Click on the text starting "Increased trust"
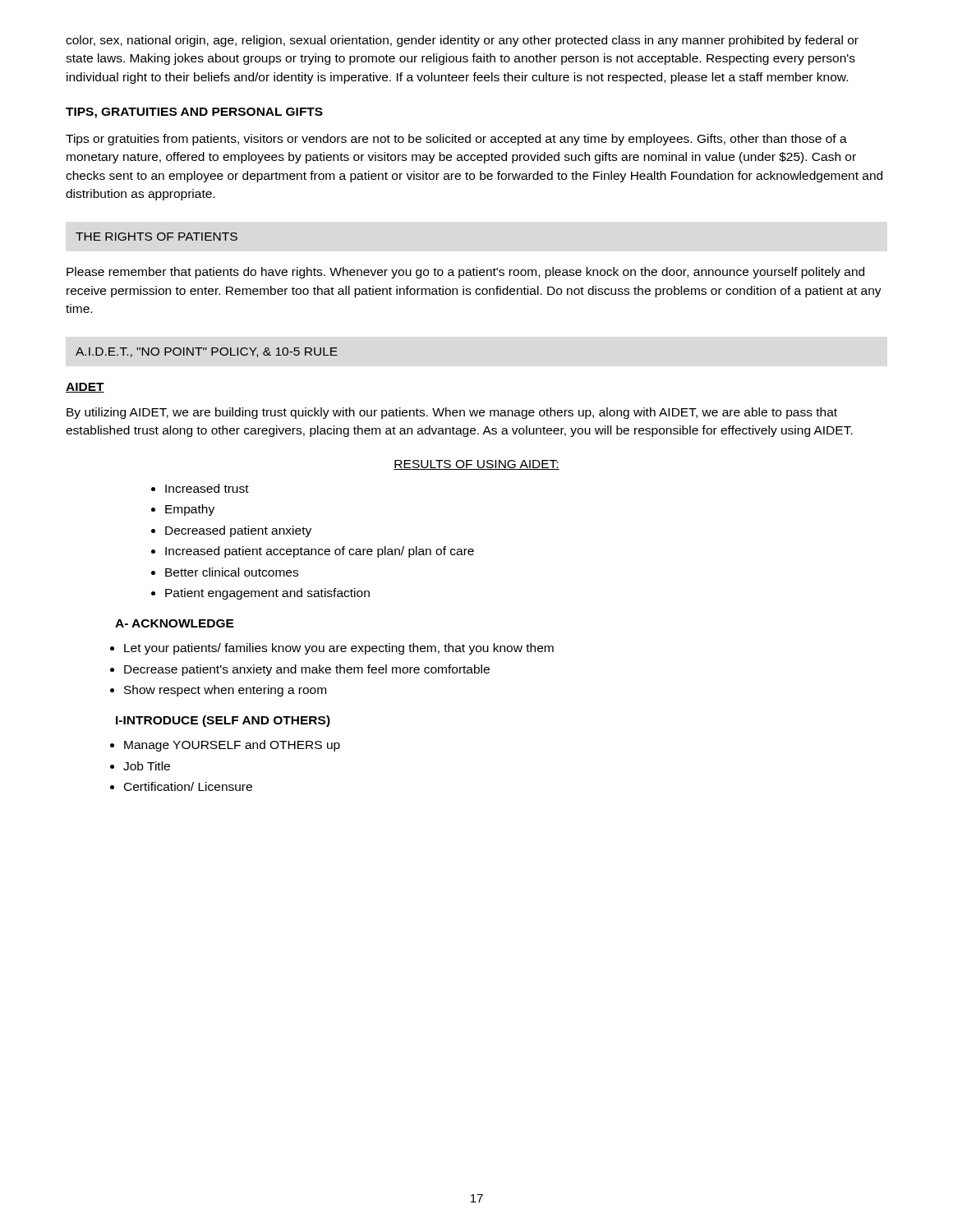This screenshot has height=1232, width=953. [x=207, y=488]
